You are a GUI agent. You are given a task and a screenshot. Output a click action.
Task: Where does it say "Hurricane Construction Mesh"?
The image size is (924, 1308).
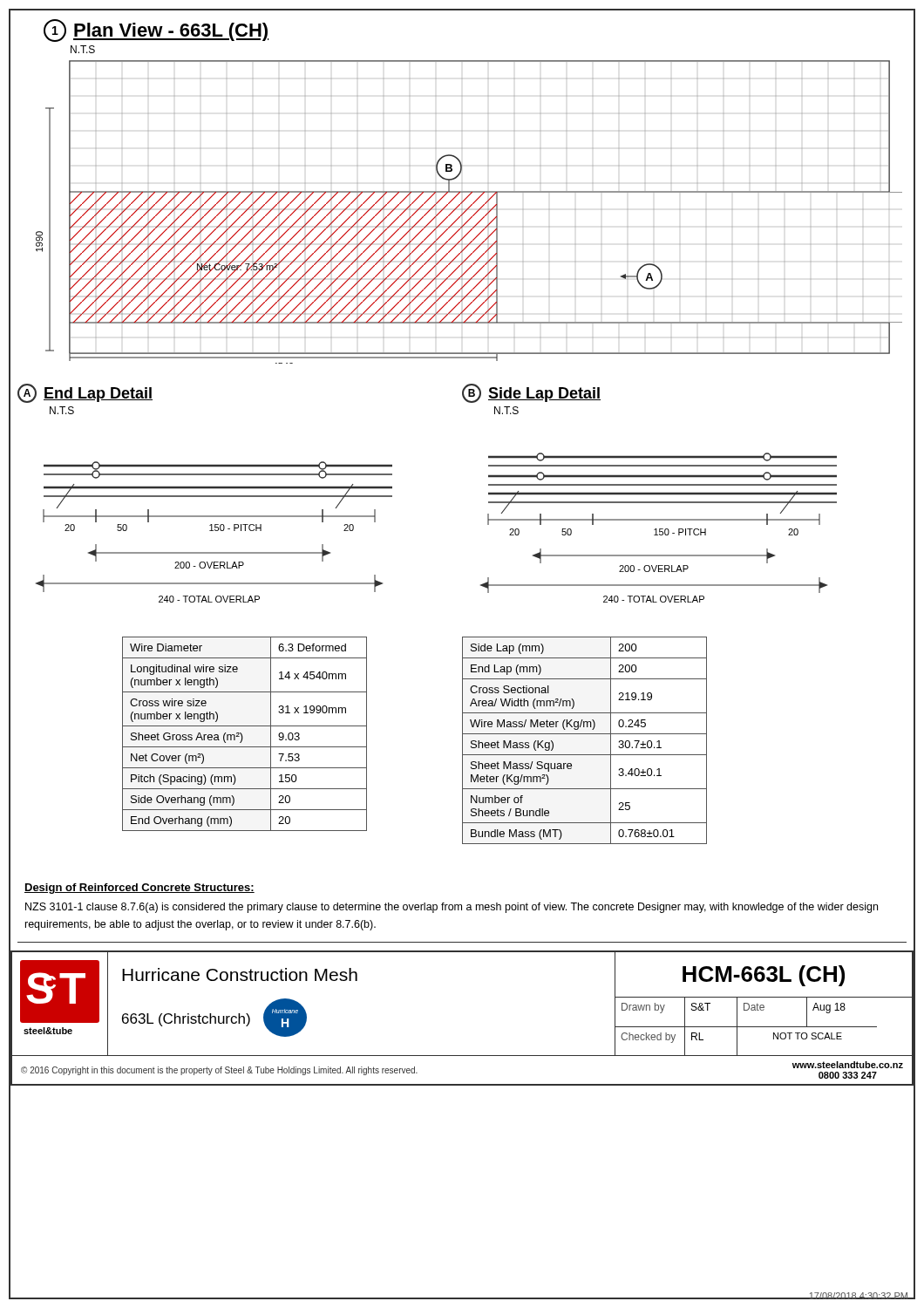(240, 974)
